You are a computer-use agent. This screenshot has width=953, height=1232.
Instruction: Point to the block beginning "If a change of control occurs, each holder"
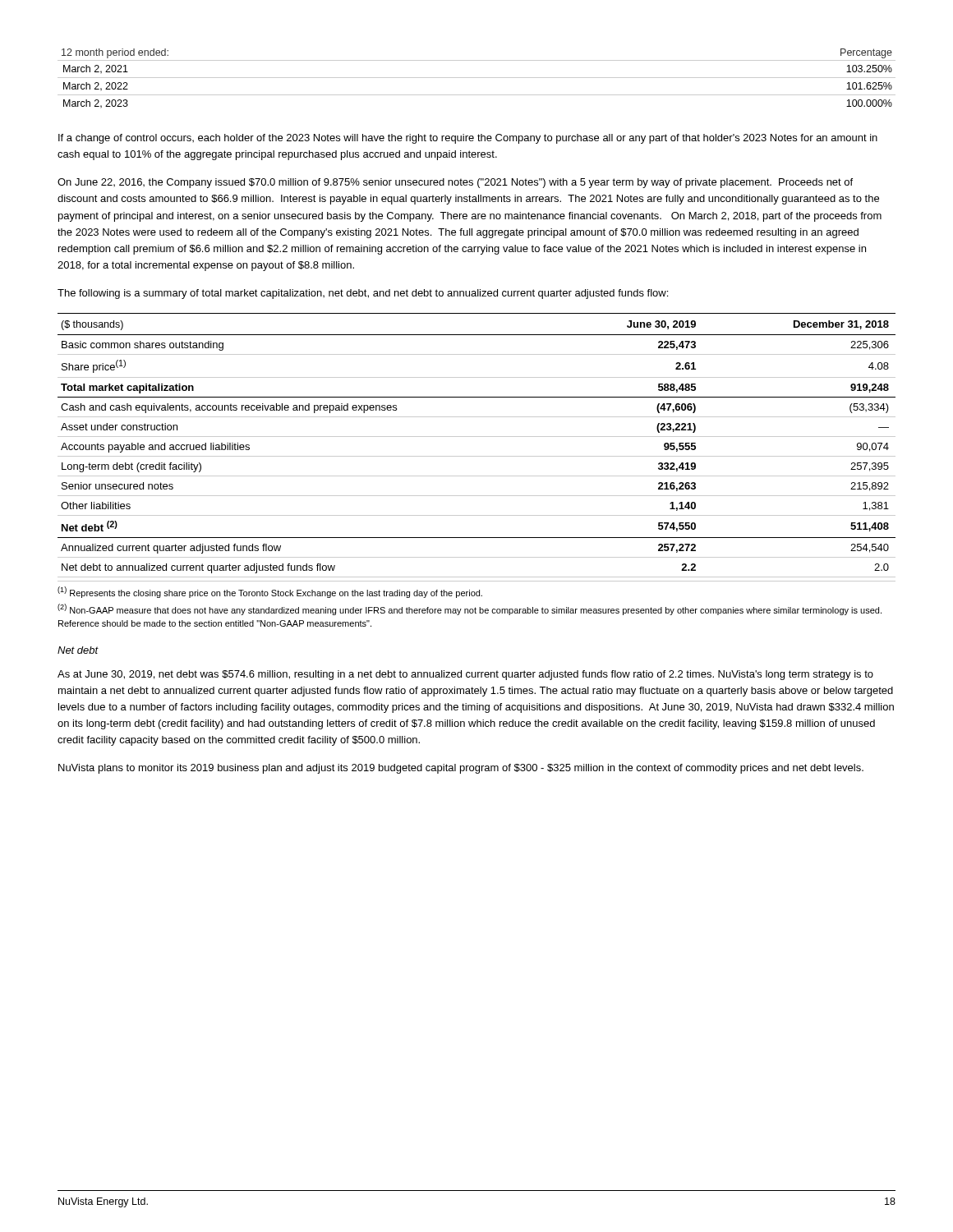click(x=468, y=146)
